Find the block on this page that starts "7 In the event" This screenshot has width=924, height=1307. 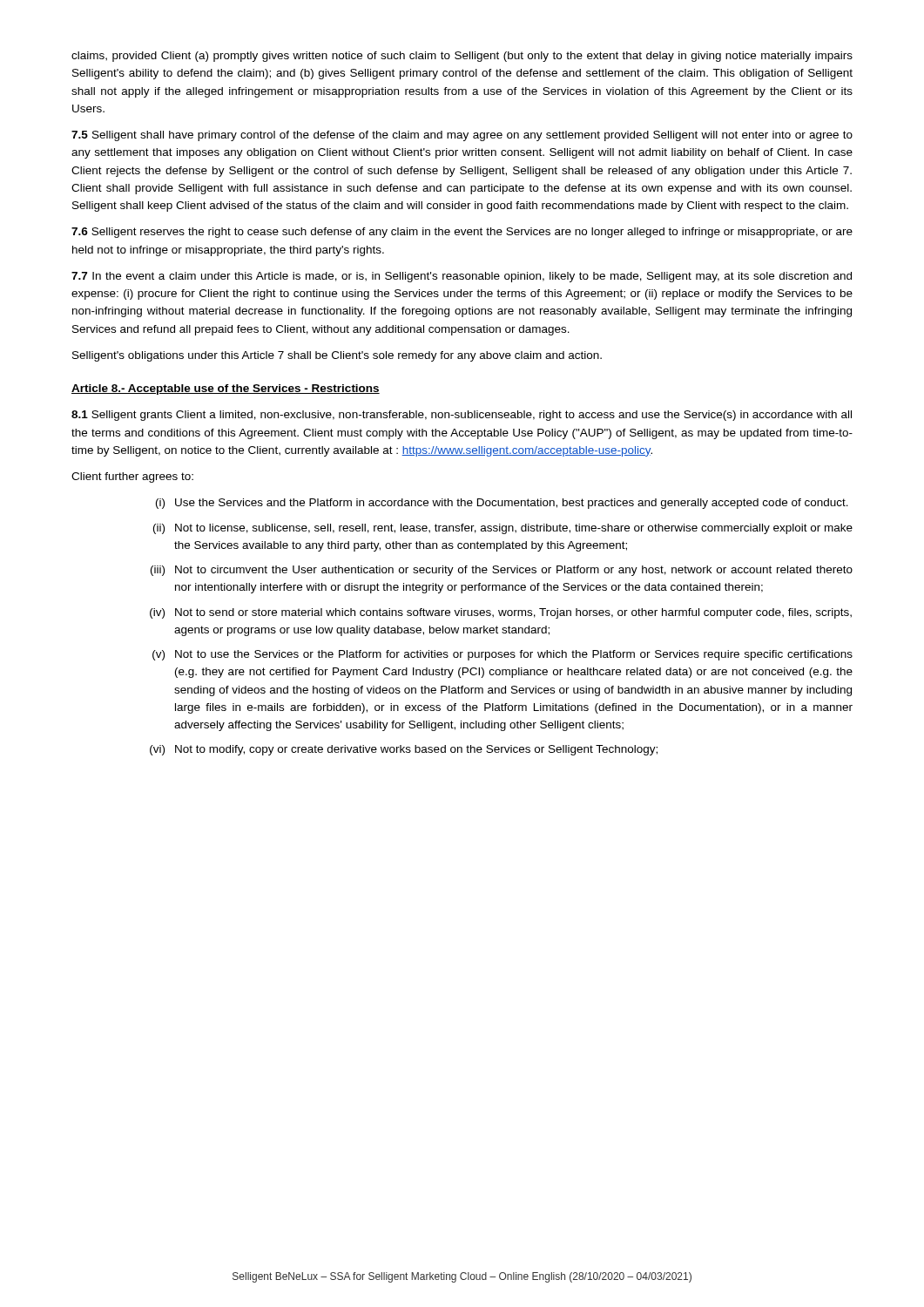462,303
